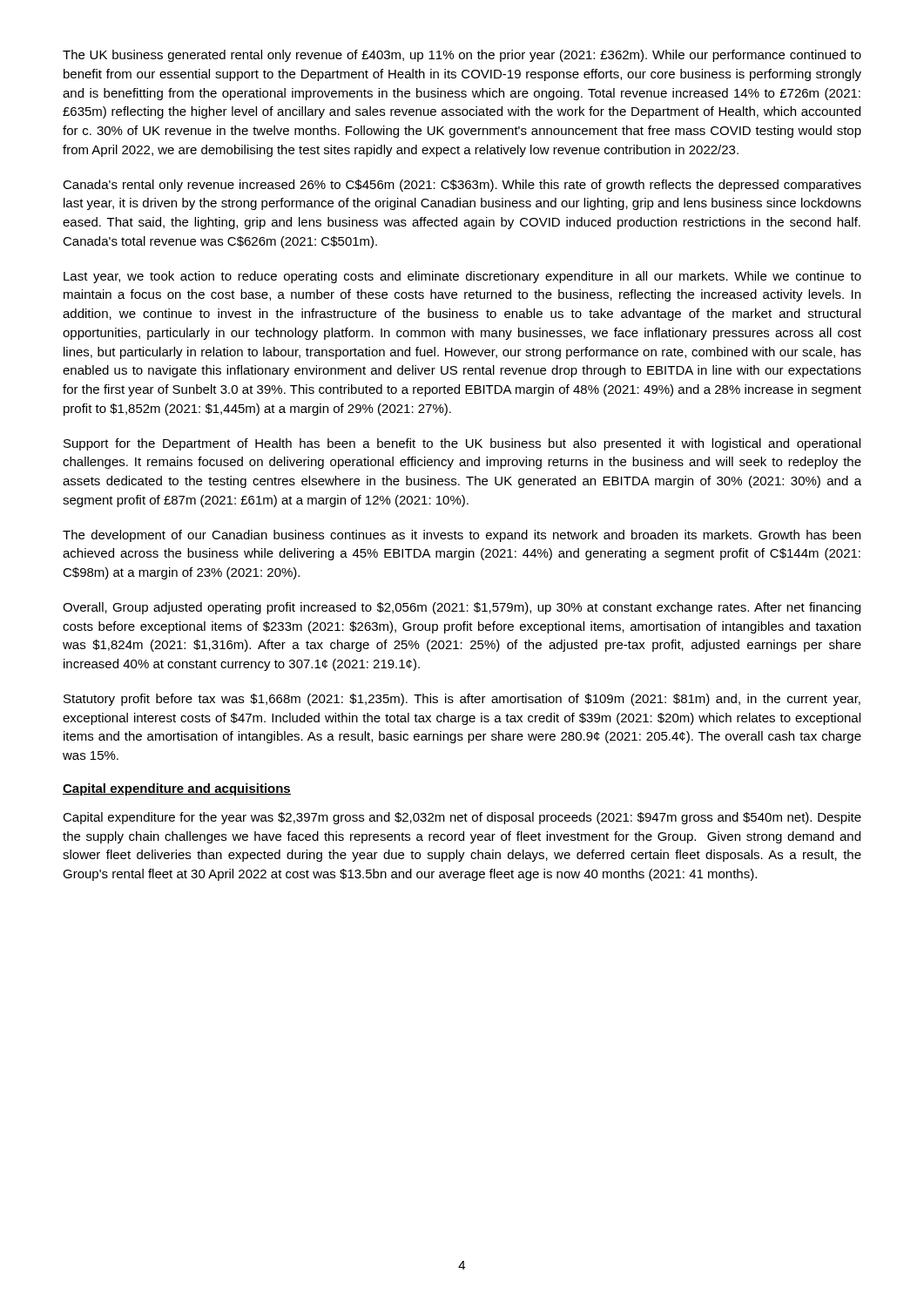Find the passage starting "Capital expenditure and acquisitions"
This screenshot has width=924, height=1307.
[177, 788]
